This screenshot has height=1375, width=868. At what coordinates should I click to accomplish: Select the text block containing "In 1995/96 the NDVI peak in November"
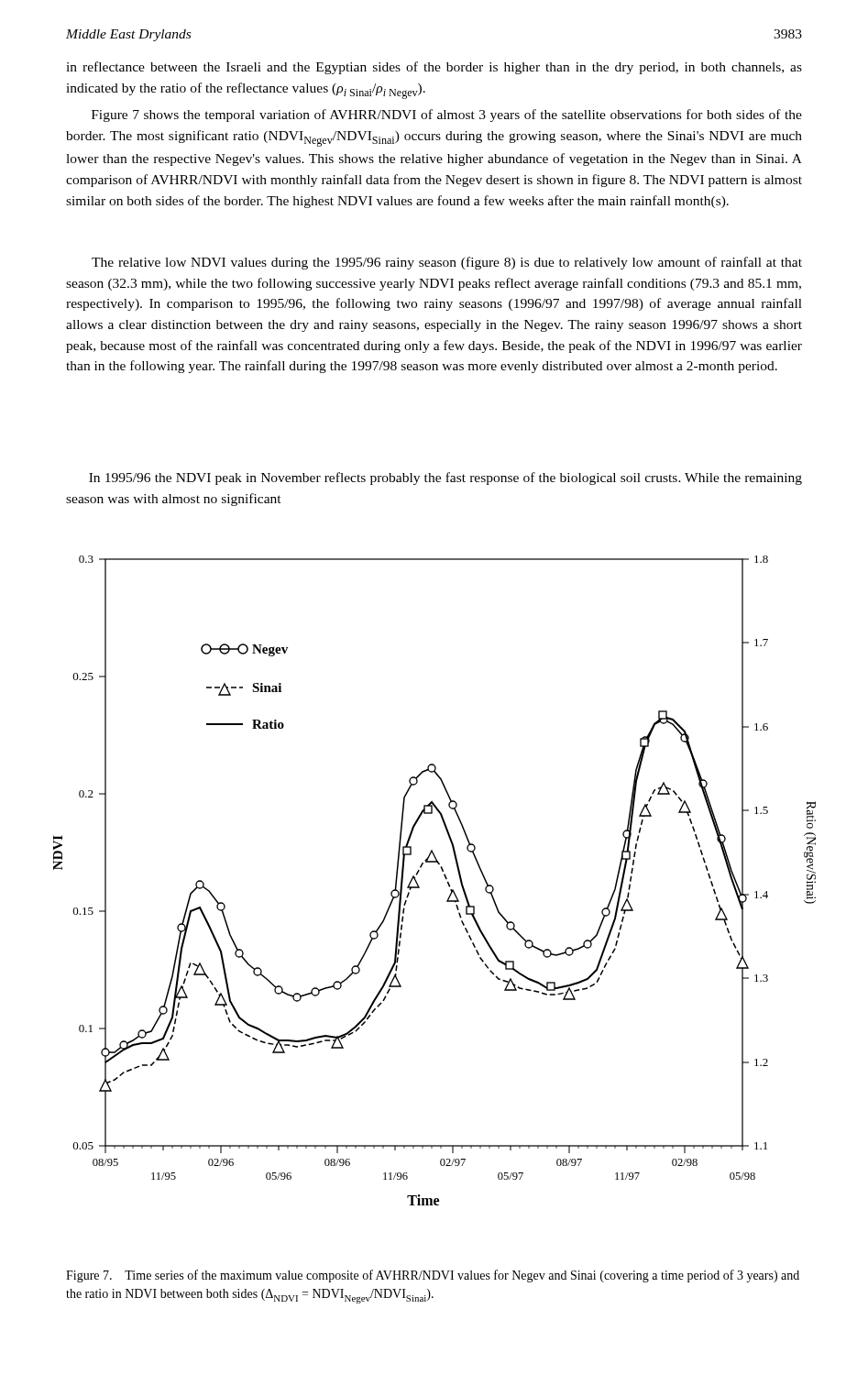(x=434, y=488)
